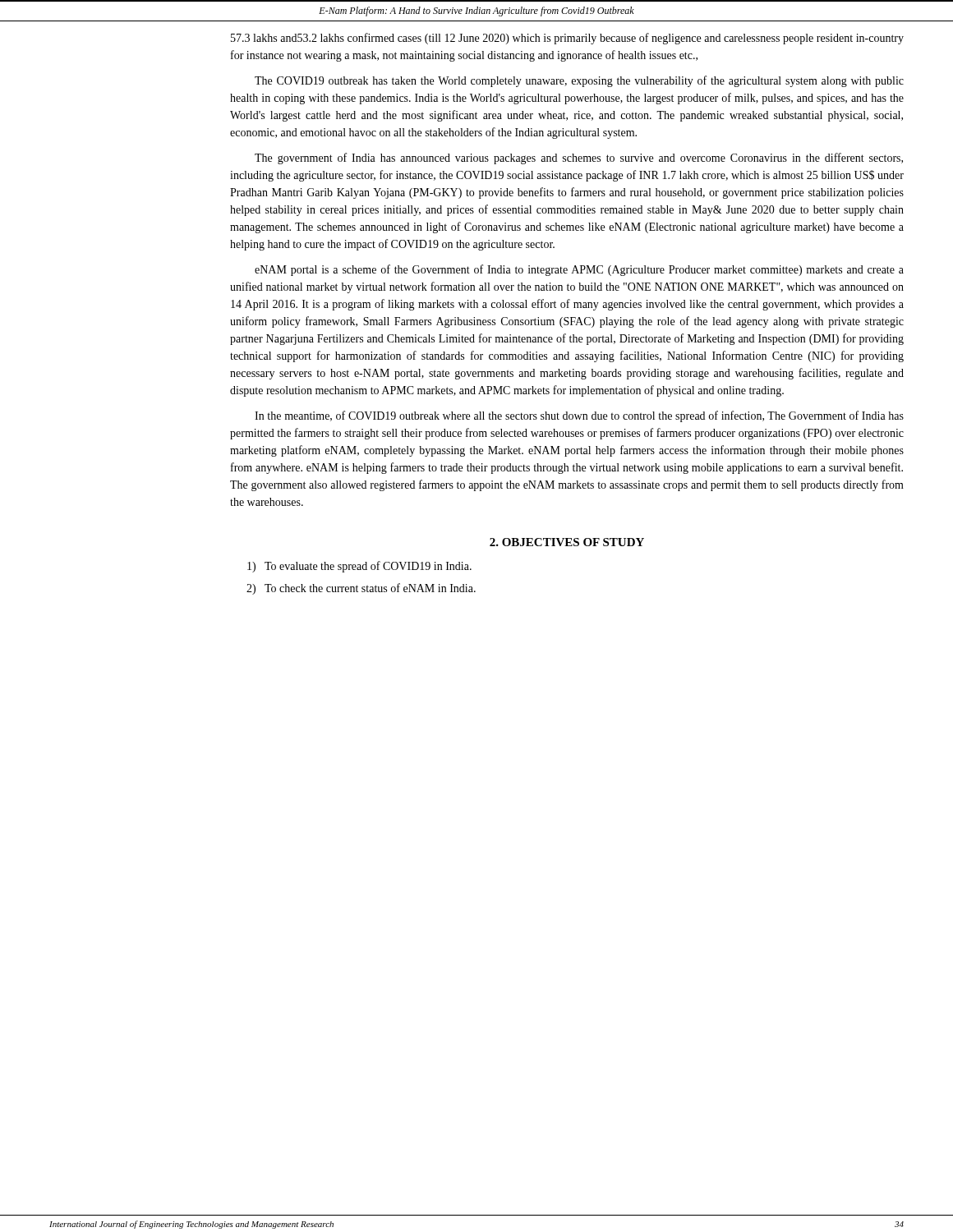Find the text block containing "The government of India has announced various"
953x1232 pixels.
567,201
